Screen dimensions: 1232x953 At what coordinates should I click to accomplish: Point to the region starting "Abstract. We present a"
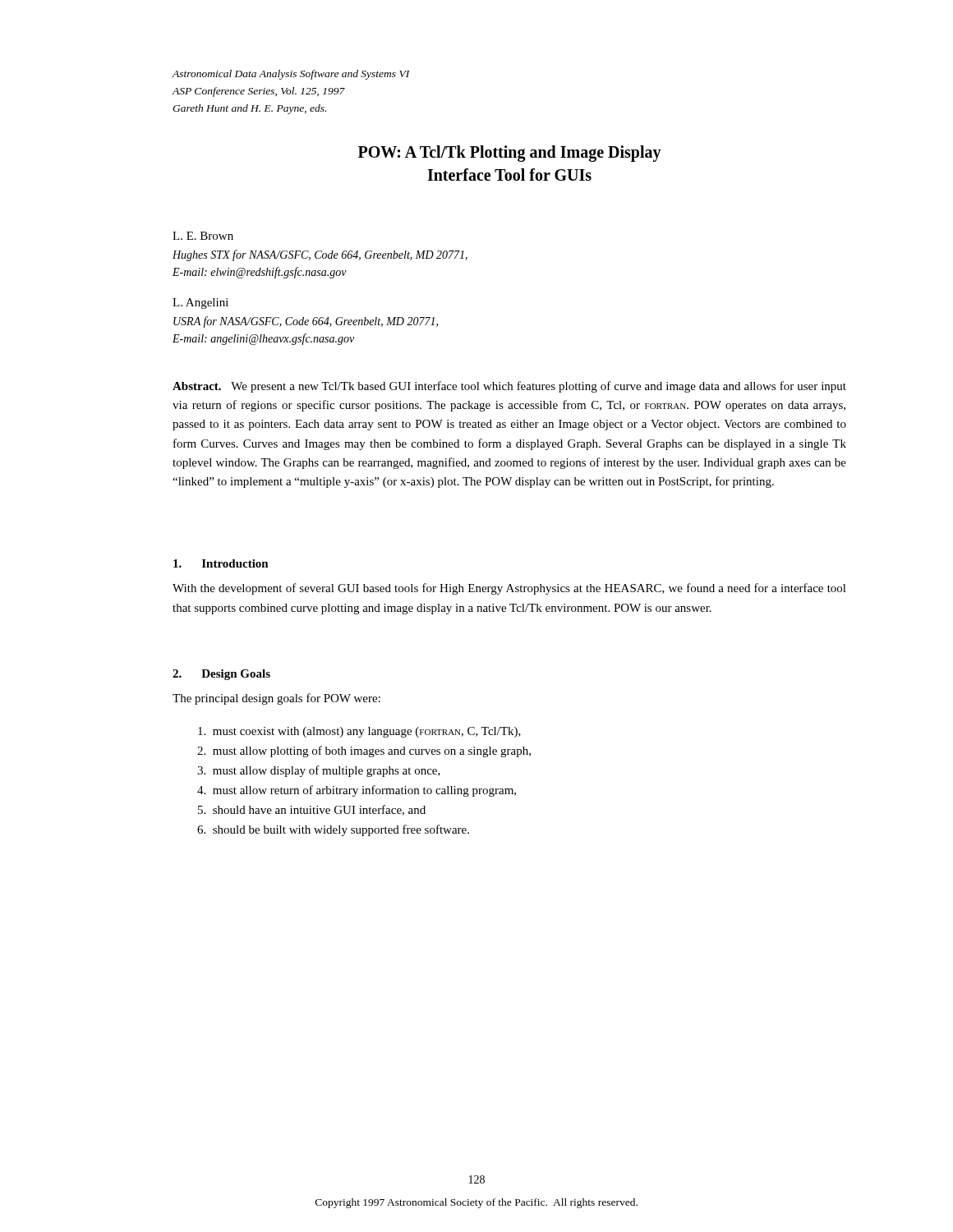509,434
